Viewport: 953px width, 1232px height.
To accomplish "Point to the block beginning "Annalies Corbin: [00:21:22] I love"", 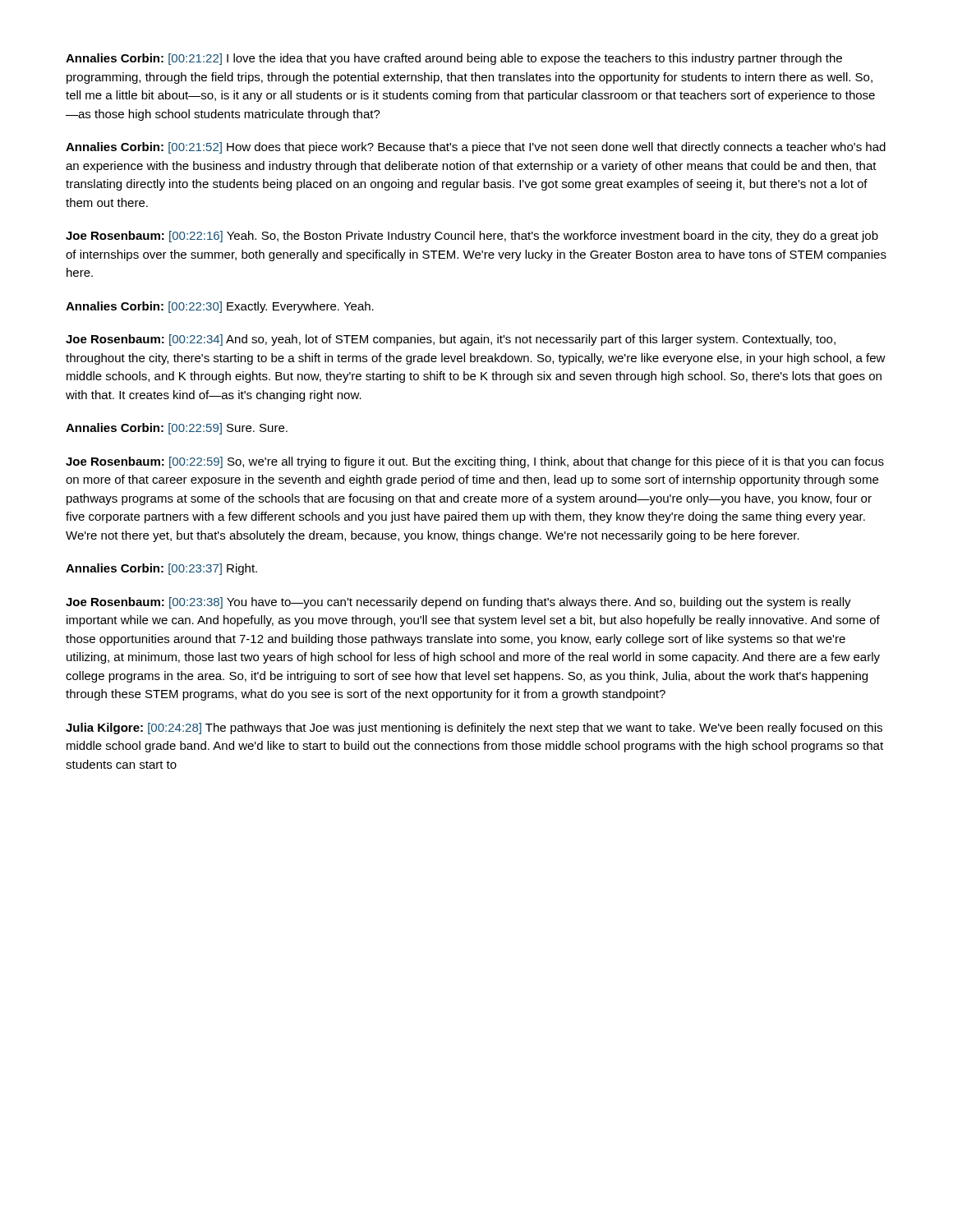I will coord(471,86).
